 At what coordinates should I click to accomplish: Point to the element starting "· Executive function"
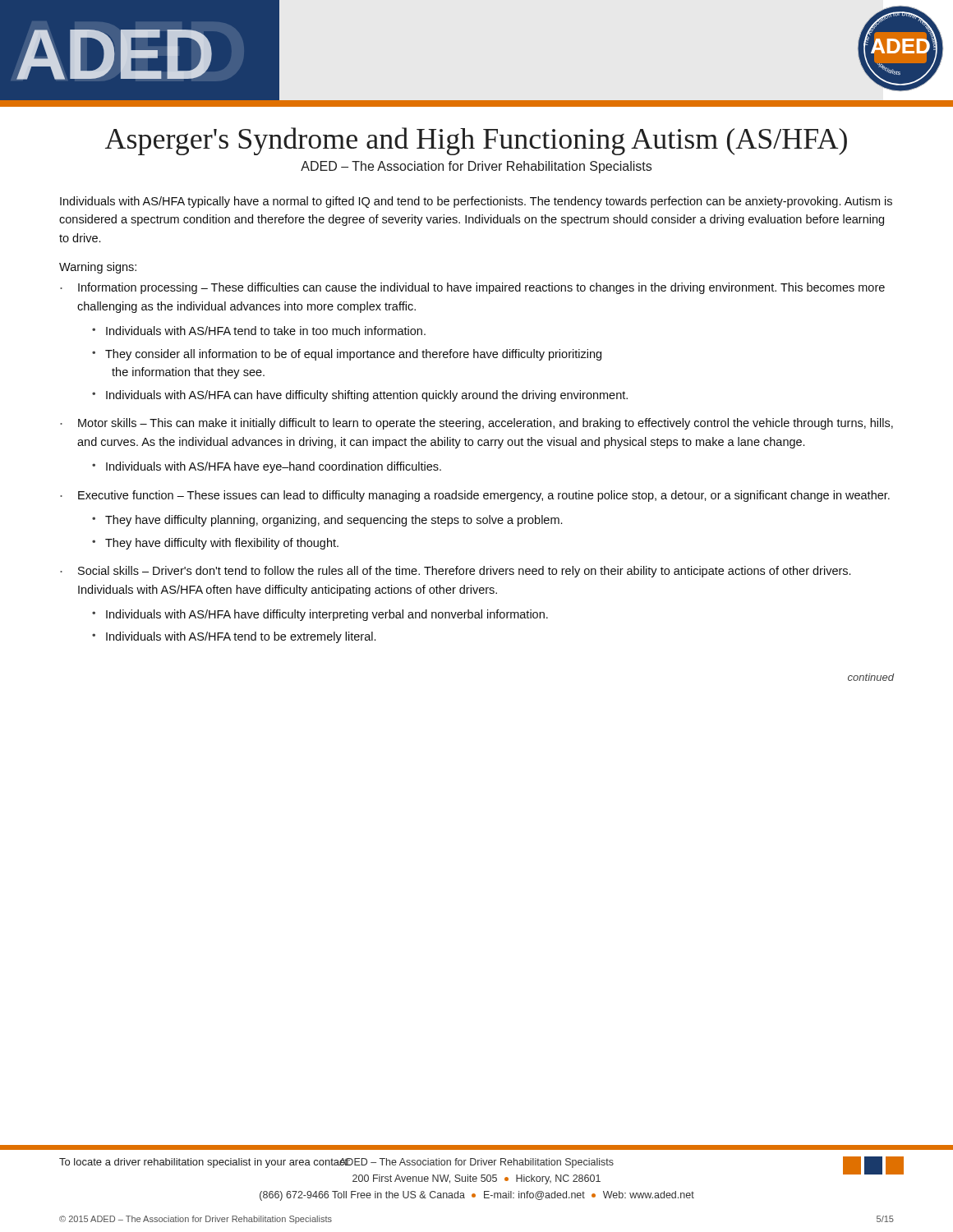pos(476,495)
